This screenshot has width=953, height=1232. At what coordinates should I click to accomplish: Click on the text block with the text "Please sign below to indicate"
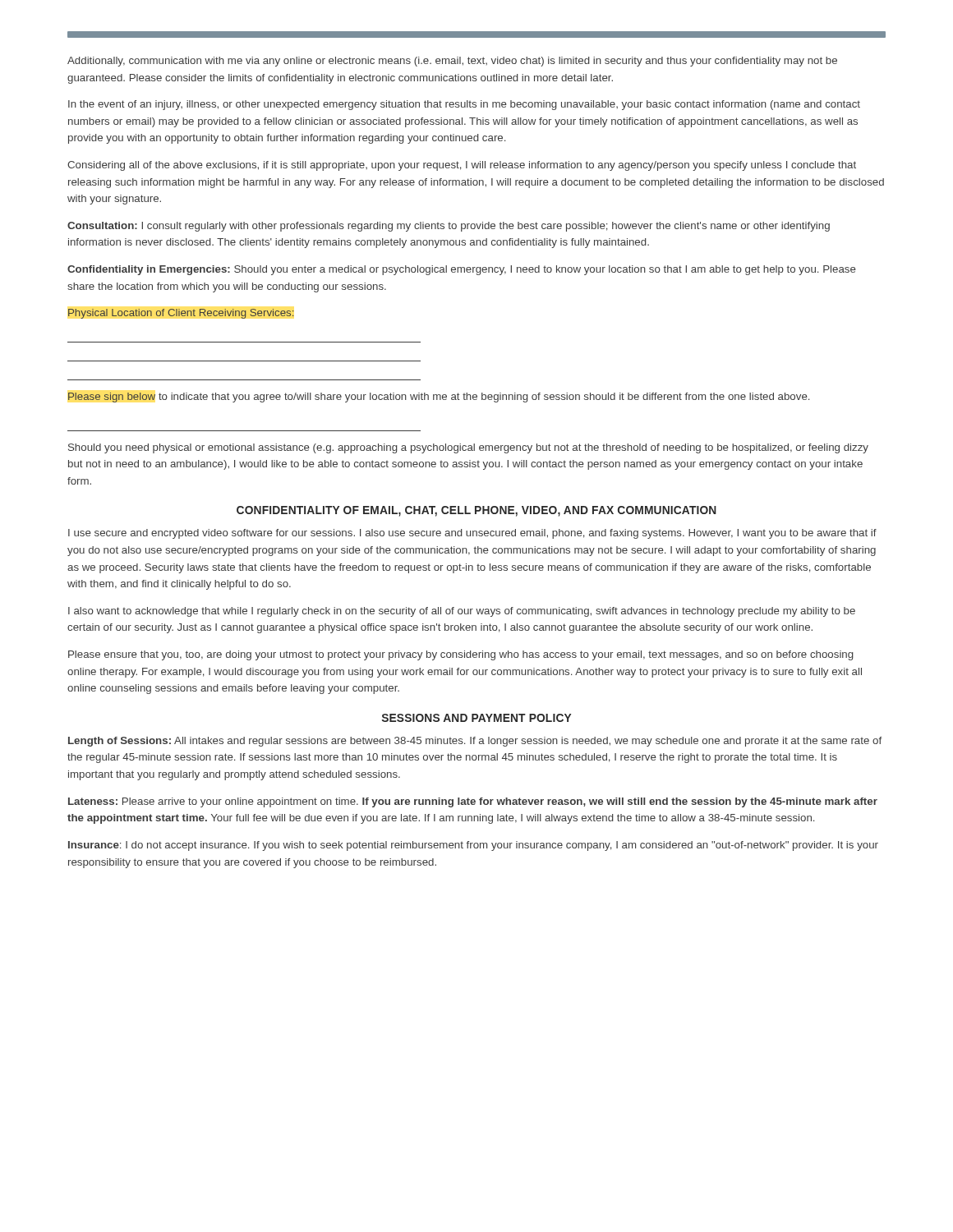tap(439, 396)
